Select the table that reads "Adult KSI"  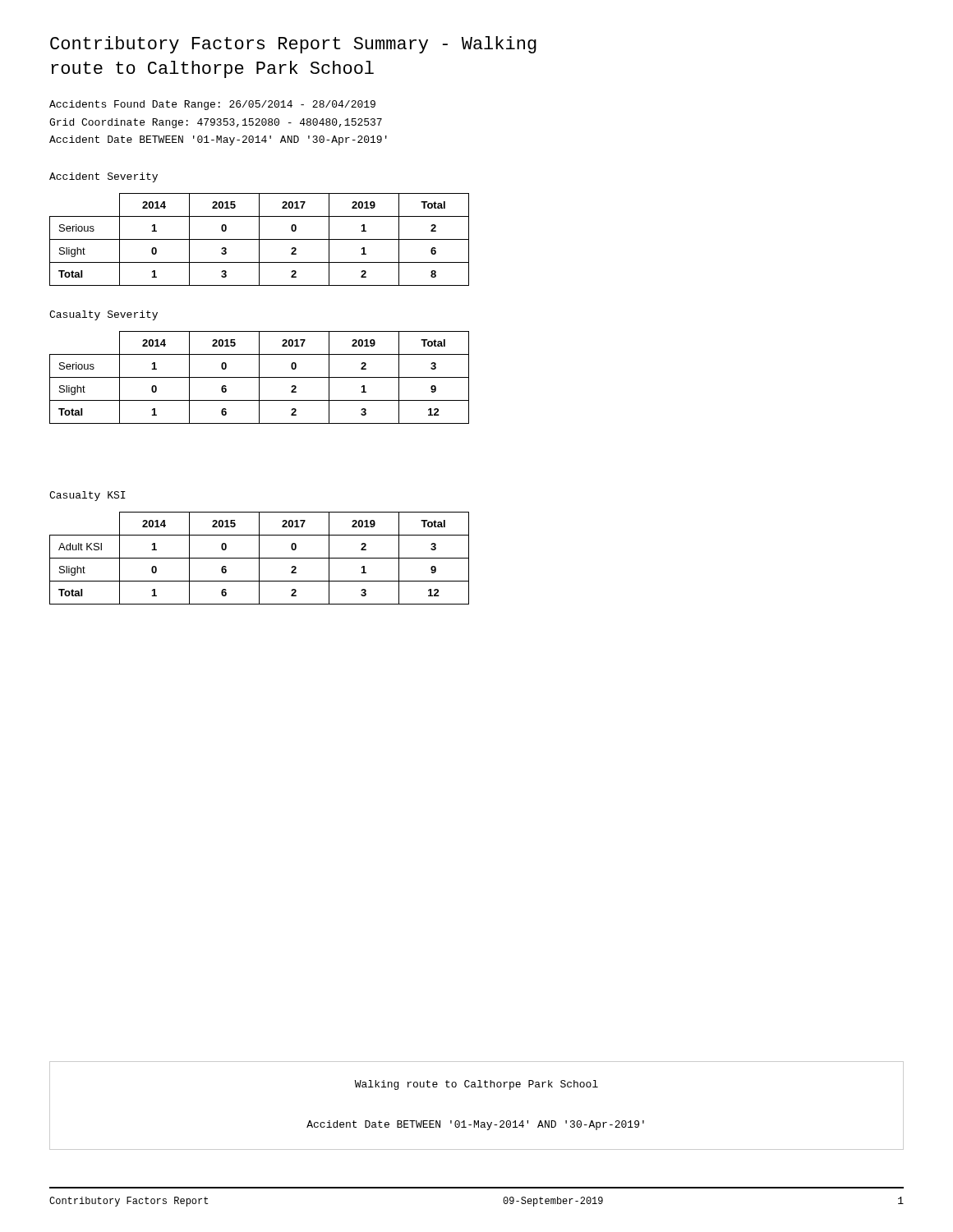click(x=476, y=558)
